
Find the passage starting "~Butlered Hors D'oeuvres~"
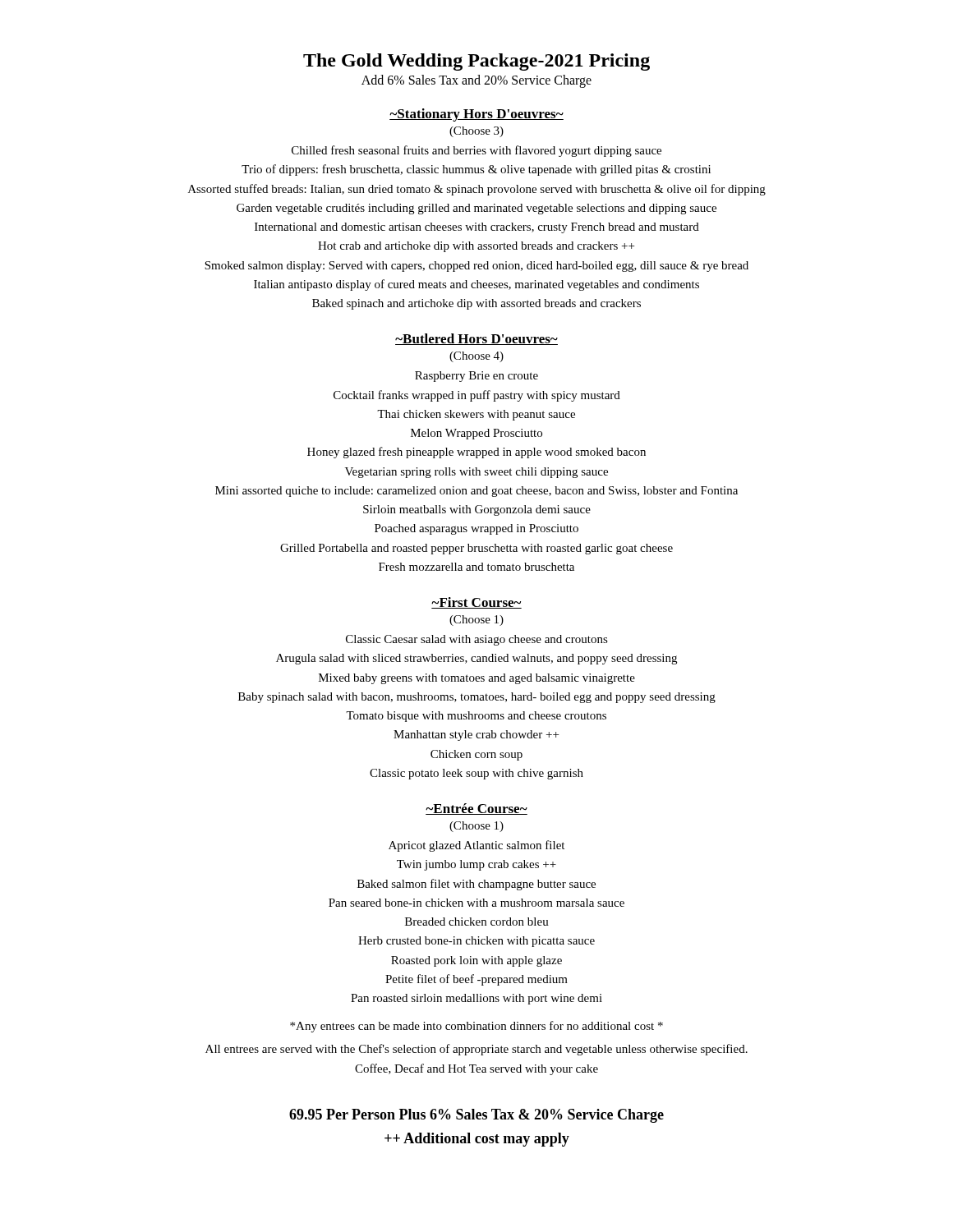(x=476, y=339)
